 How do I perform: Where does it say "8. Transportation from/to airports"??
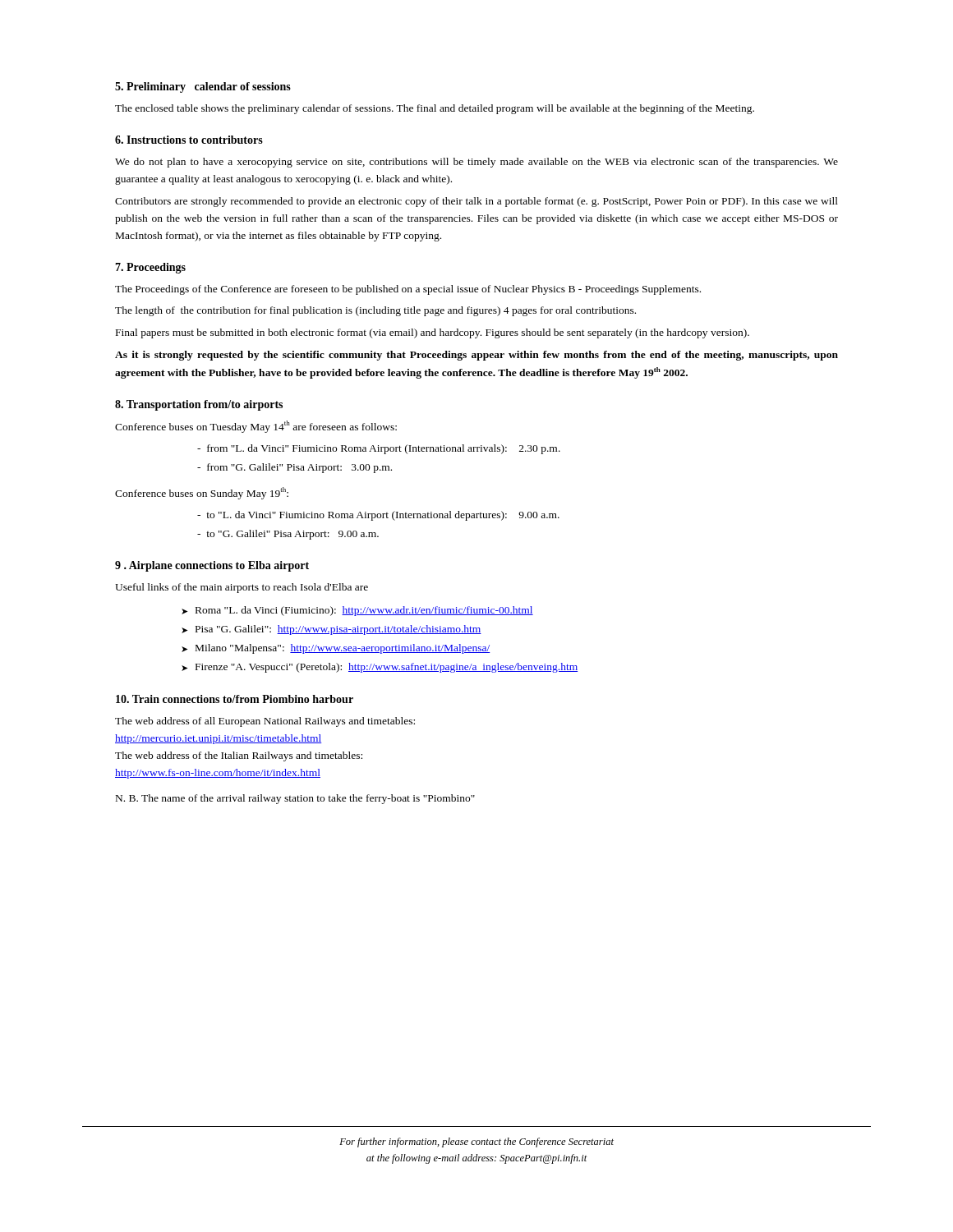click(199, 404)
